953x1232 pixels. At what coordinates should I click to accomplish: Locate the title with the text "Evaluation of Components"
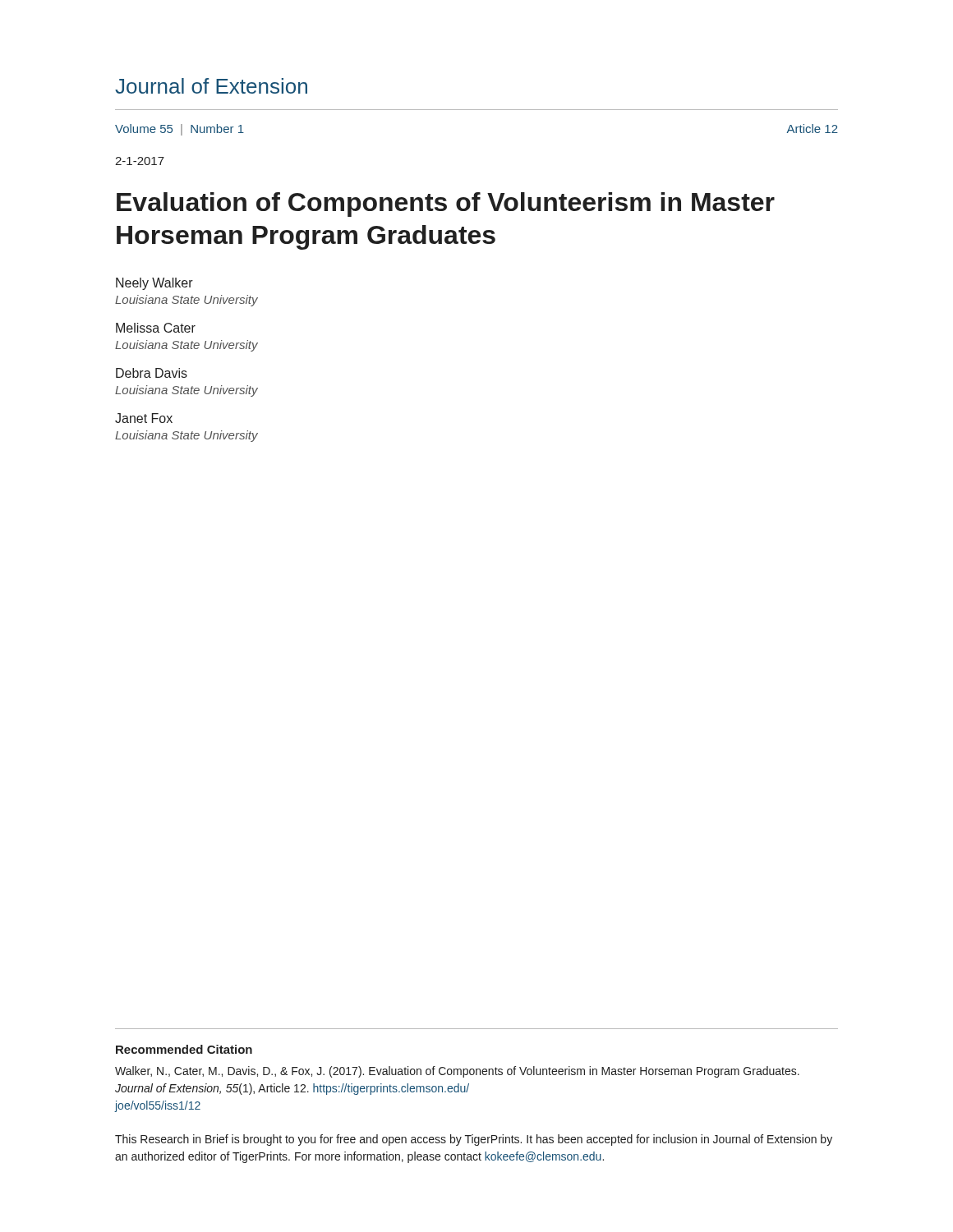coord(476,218)
